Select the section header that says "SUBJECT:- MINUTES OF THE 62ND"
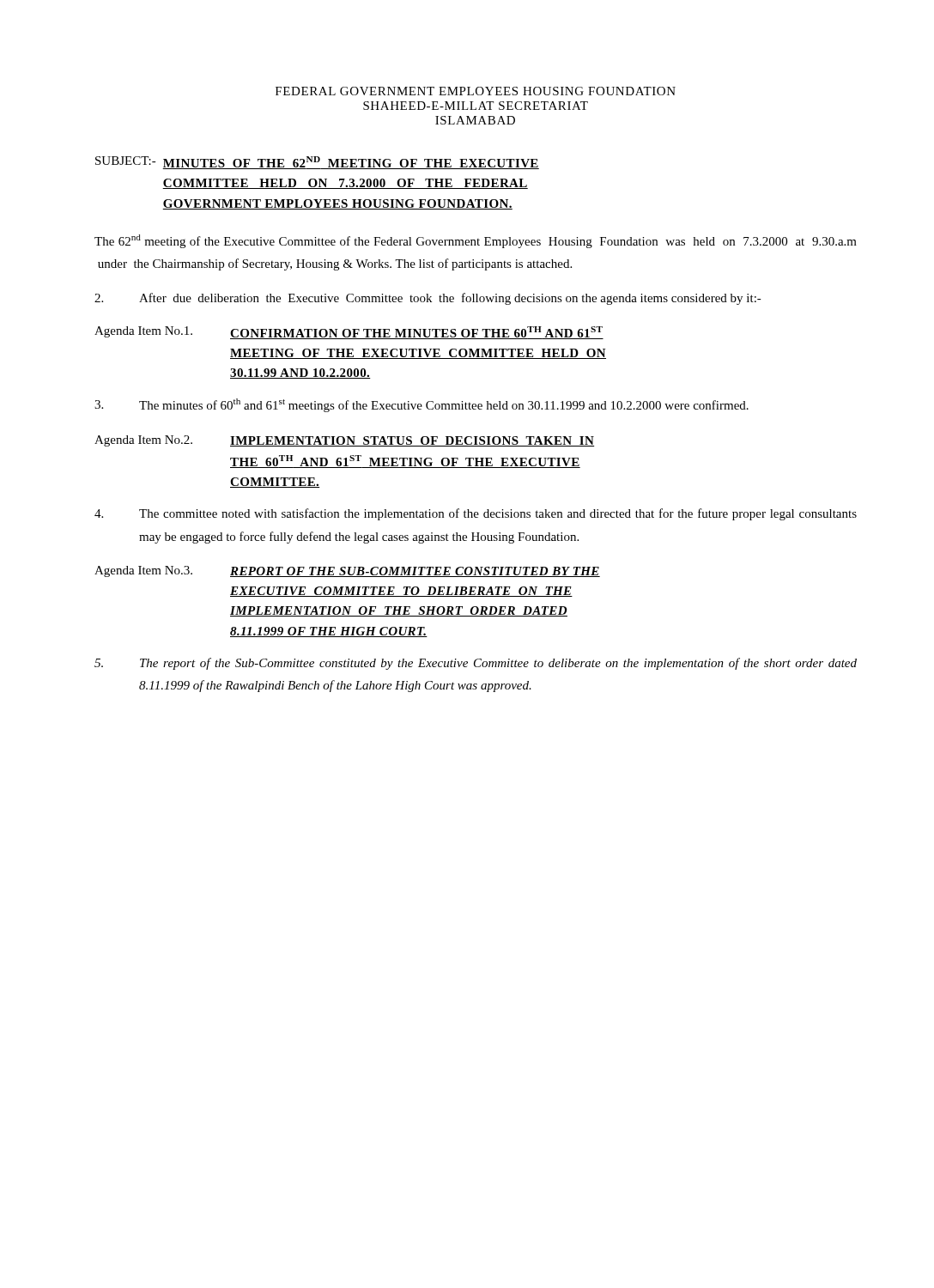The width and height of the screenshot is (934, 1288). click(317, 183)
